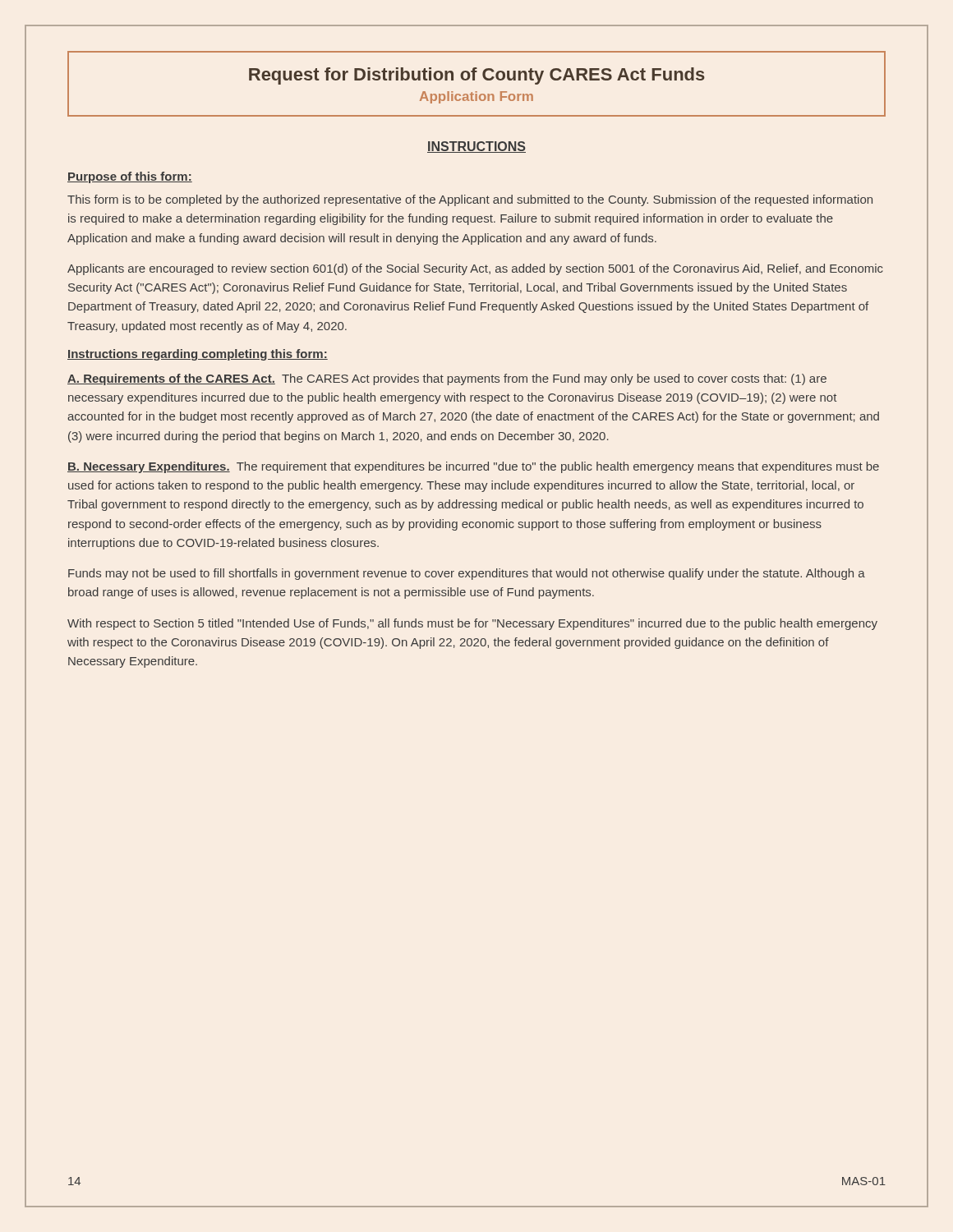Find the region starting "A. Requirements of"
This screenshot has height=1232, width=953.
pyautogui.click(x=474, y=407)
